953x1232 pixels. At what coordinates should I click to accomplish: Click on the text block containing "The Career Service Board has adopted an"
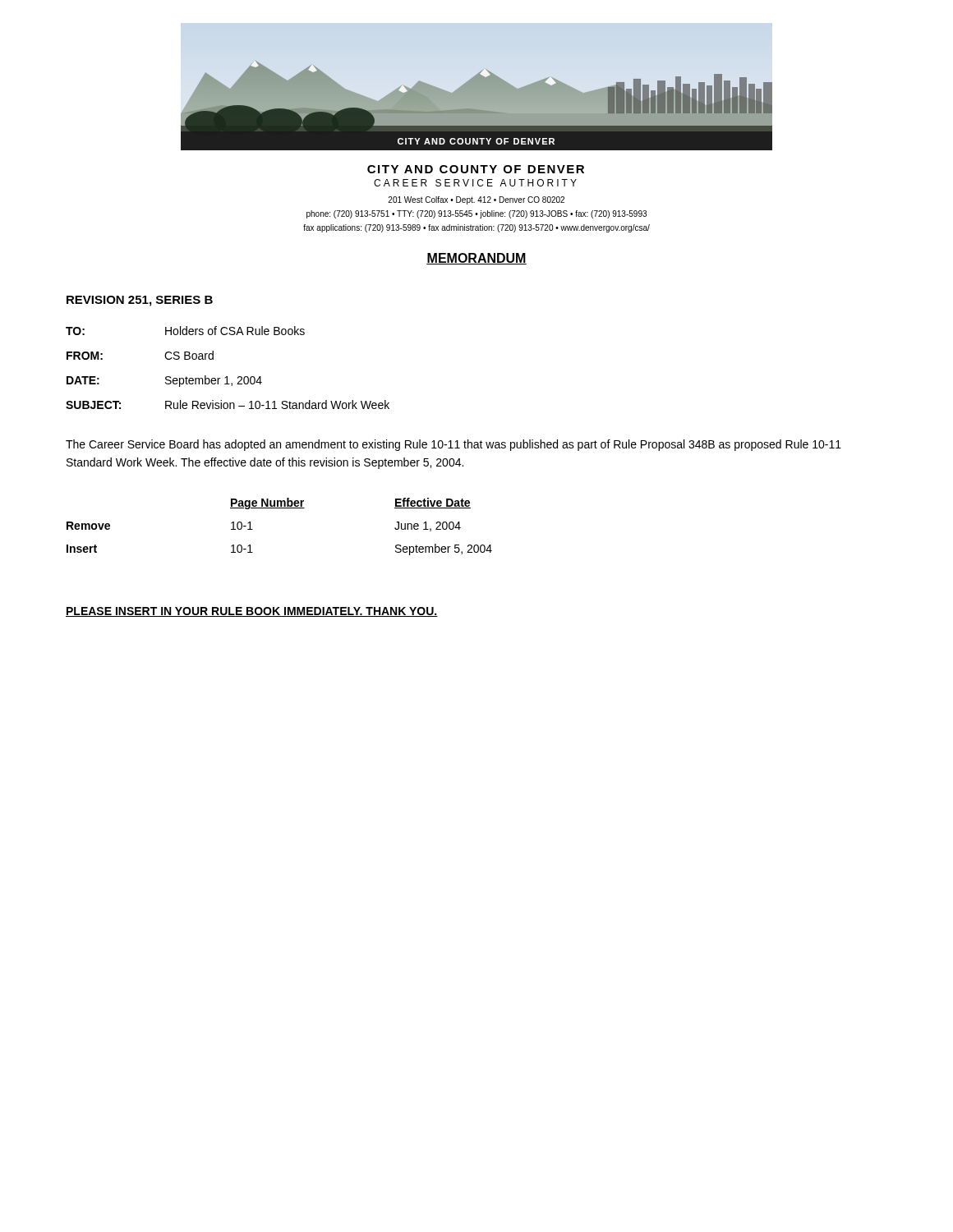[454, 453]
